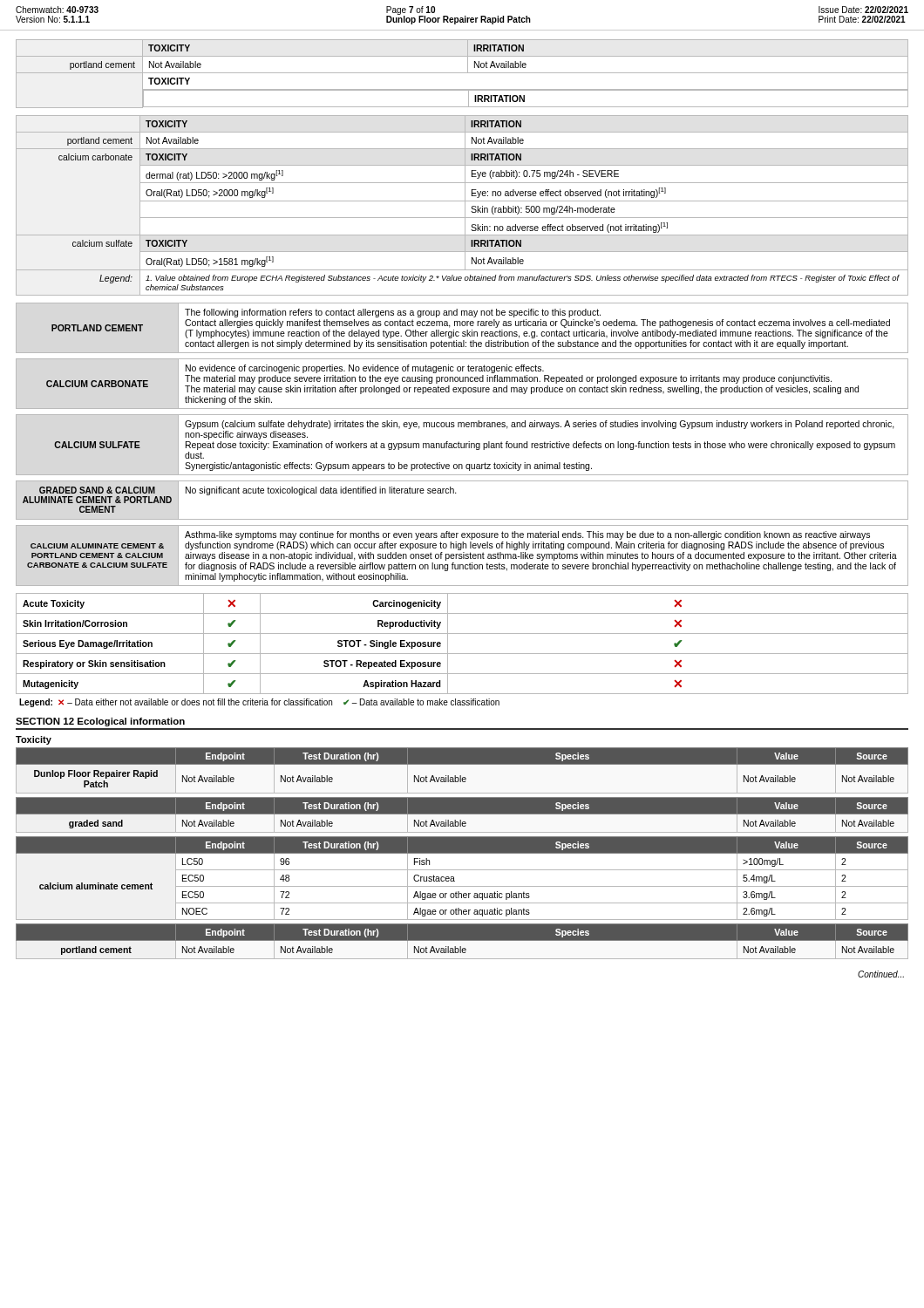Viewport: 924px width, 1308px height.
Task: Click the caption that begins "Legend: ✕ –"
Action: click(259, 702)
